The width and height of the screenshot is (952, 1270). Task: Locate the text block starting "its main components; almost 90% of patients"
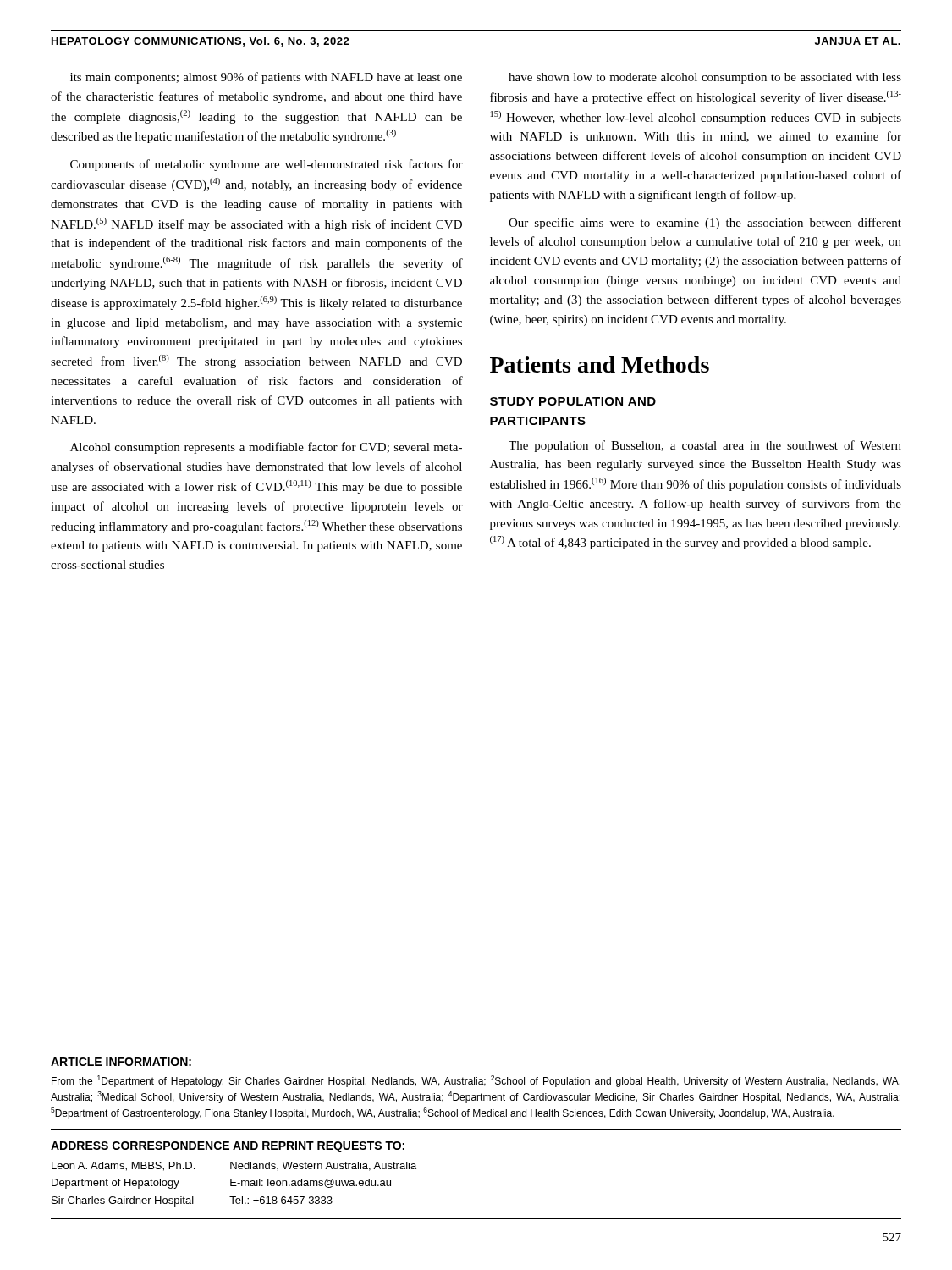click(257, 321)
